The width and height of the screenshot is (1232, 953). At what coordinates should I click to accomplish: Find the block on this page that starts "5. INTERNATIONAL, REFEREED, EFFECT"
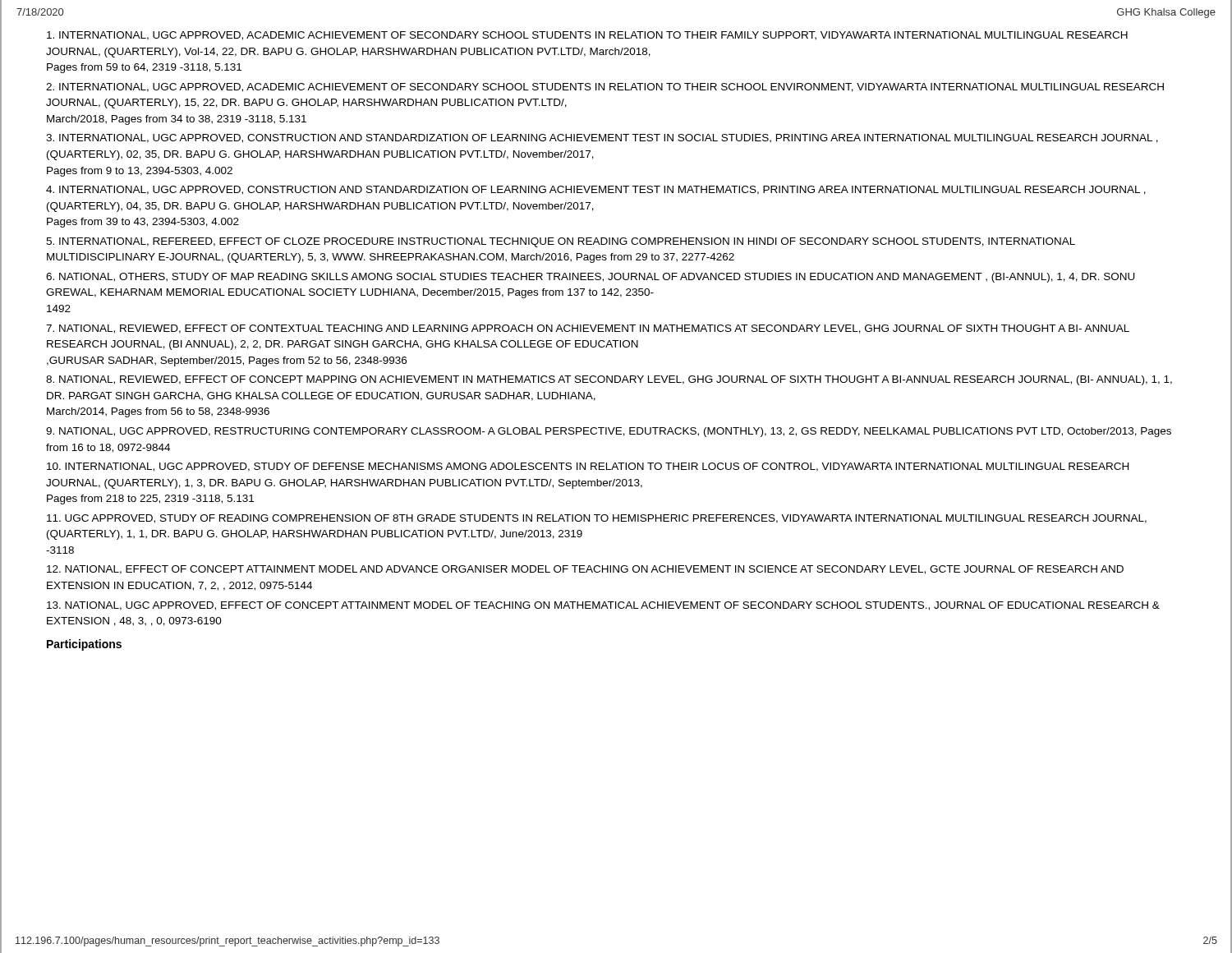tap(560, 249)
